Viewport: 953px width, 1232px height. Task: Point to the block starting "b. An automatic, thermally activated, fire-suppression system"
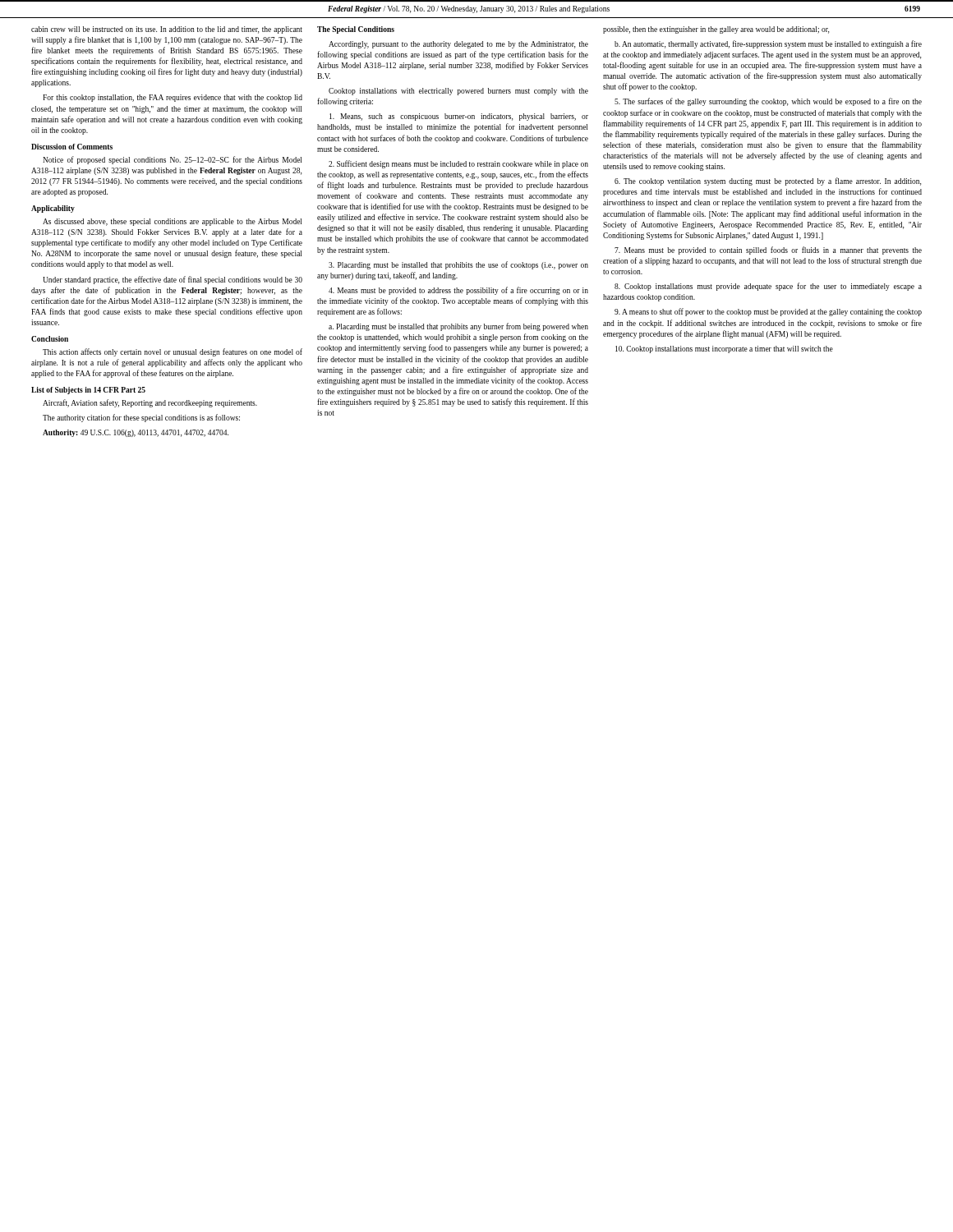(x=762, y=66)
